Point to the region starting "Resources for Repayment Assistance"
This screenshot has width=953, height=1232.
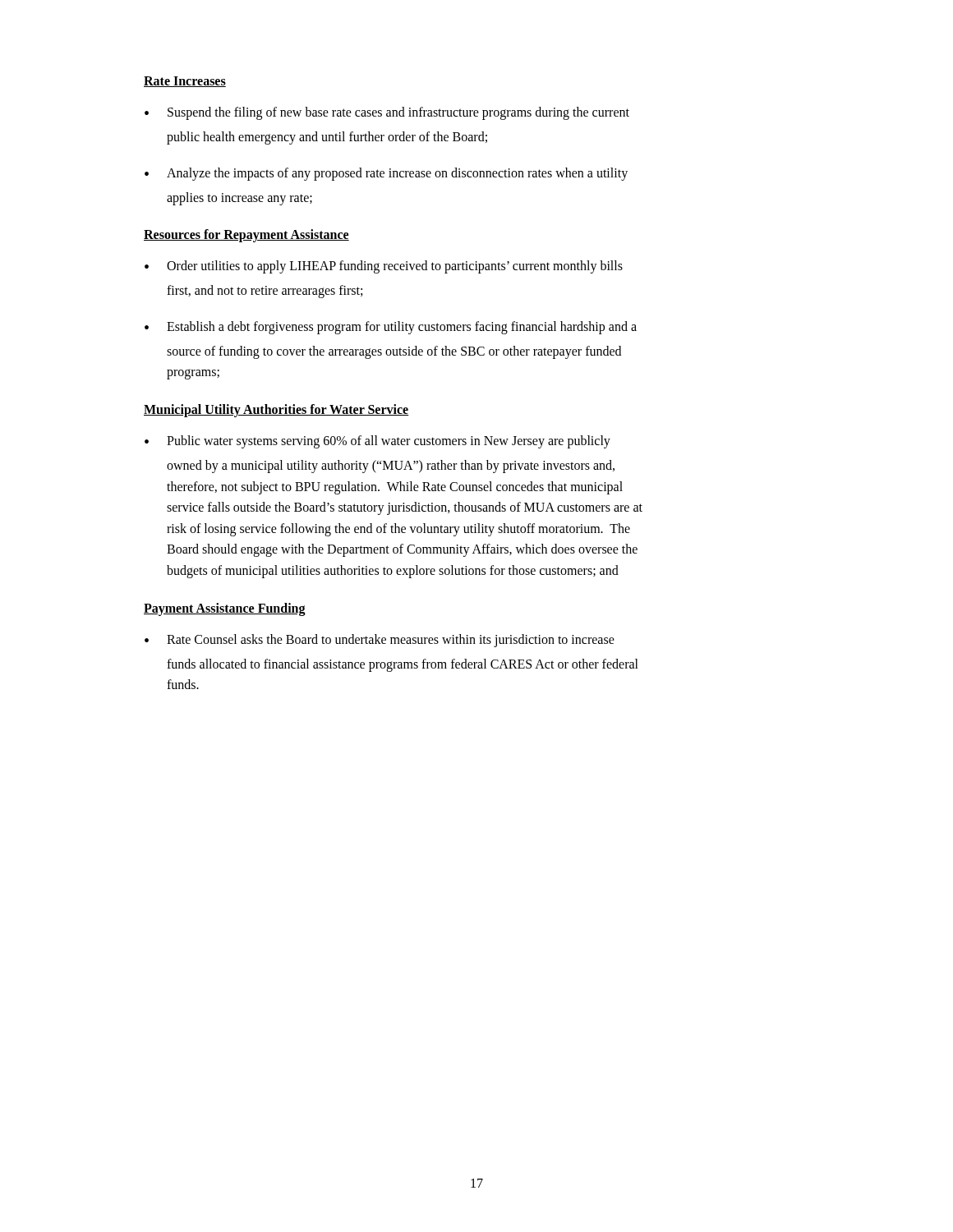coord(246,235)
